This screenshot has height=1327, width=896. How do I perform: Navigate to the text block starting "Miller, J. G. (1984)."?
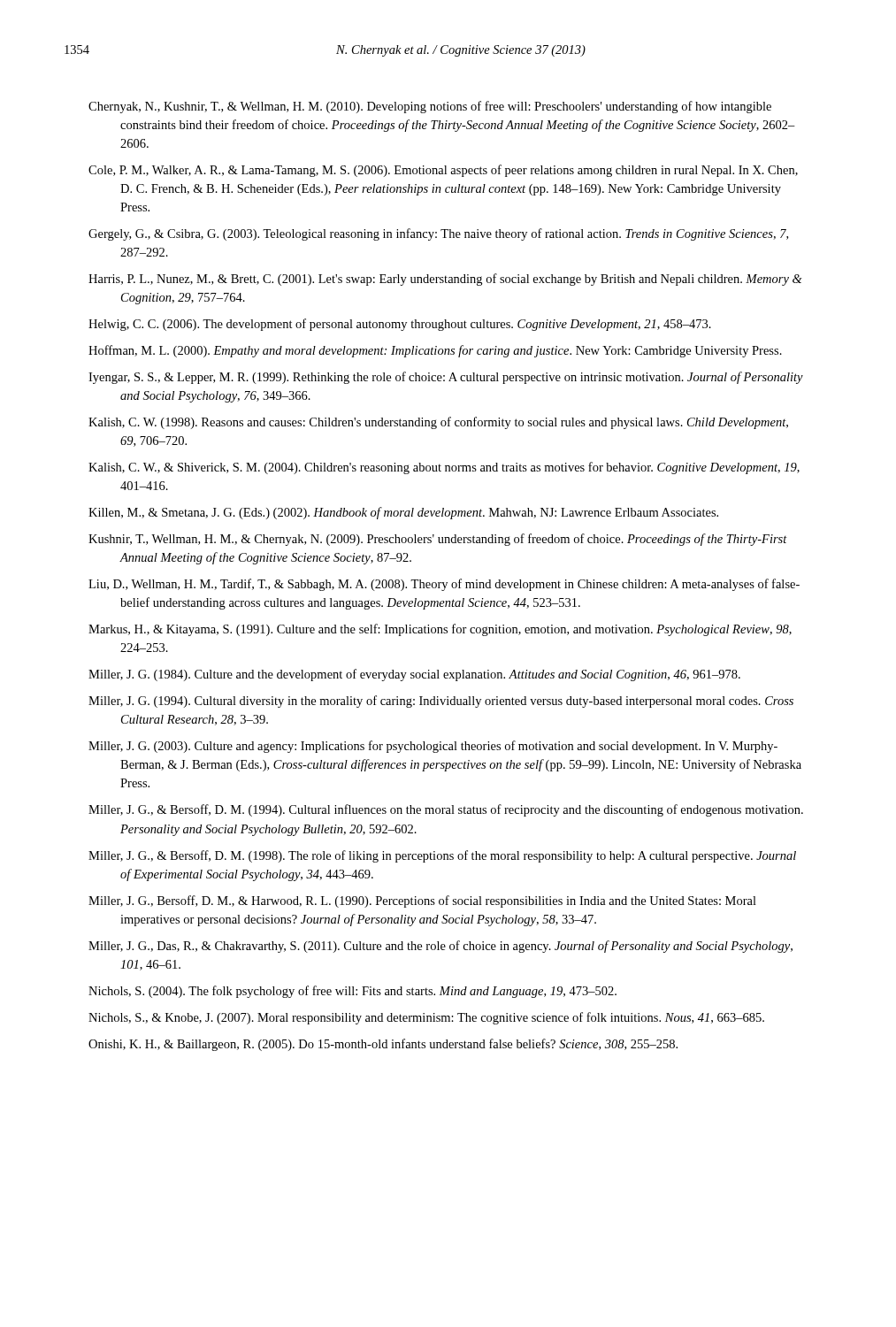pyautogui.click(x=415, y=674)
